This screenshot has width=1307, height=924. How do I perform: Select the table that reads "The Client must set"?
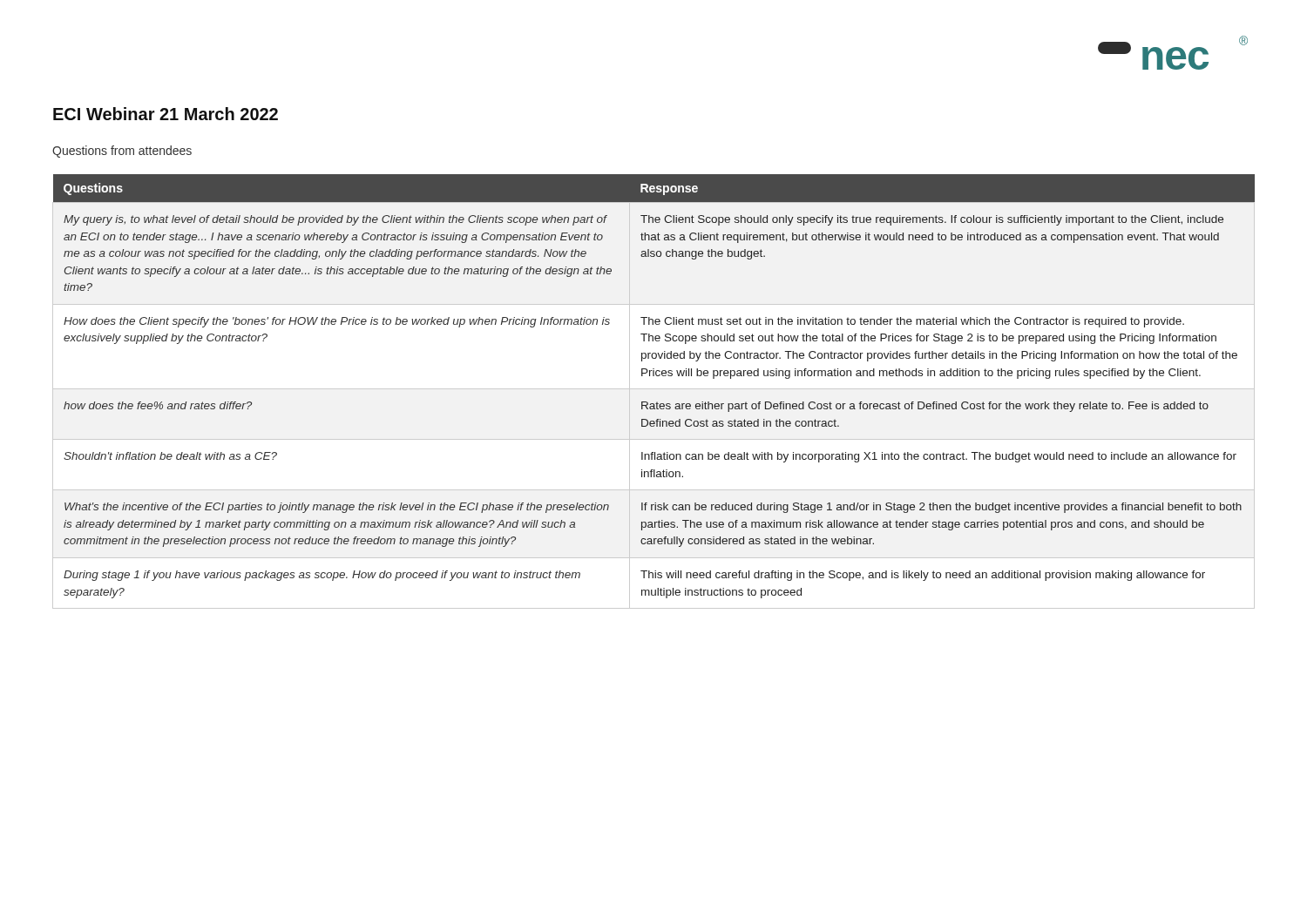point(654,391)
